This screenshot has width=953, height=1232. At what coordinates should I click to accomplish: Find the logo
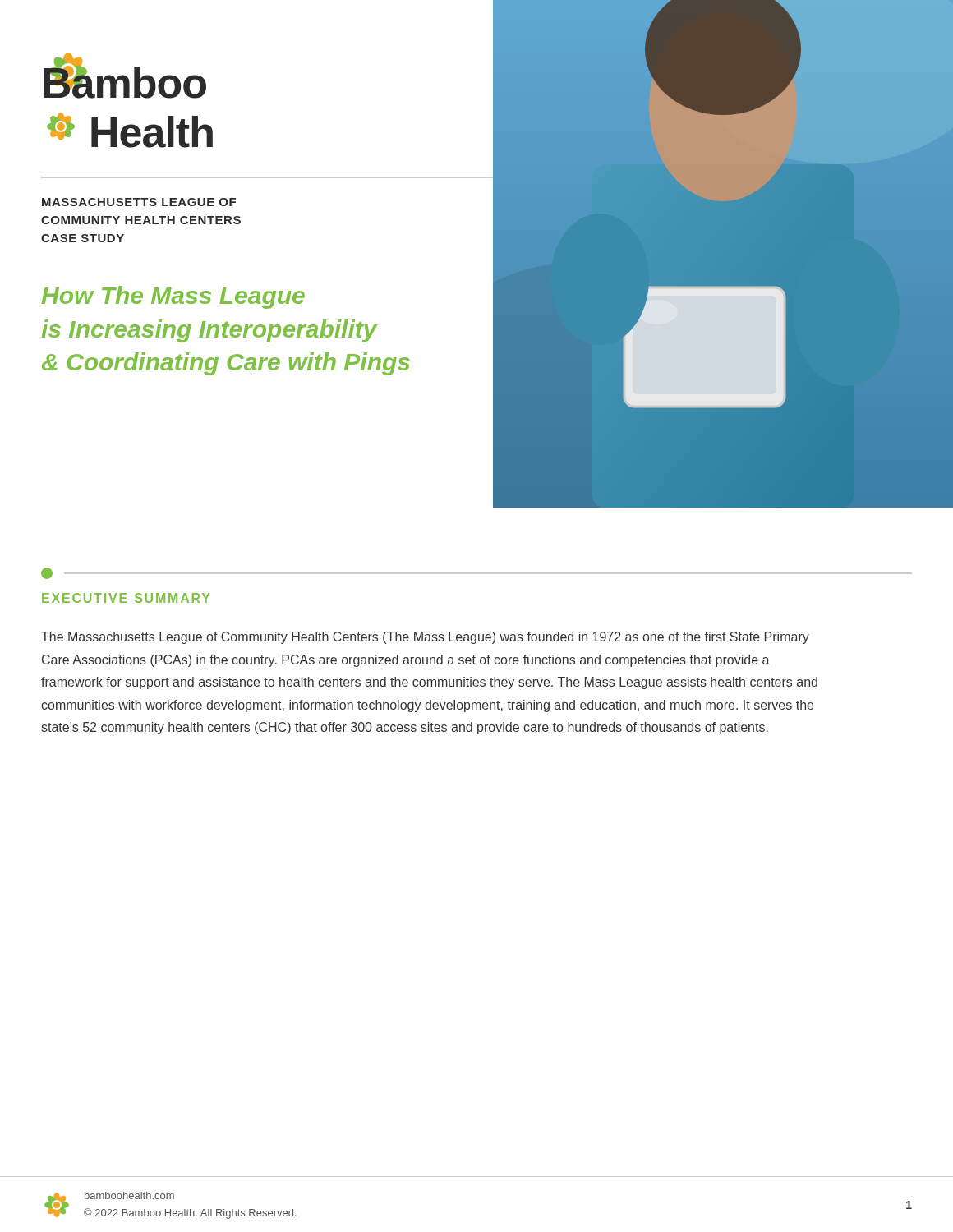[x=152, y=100]
